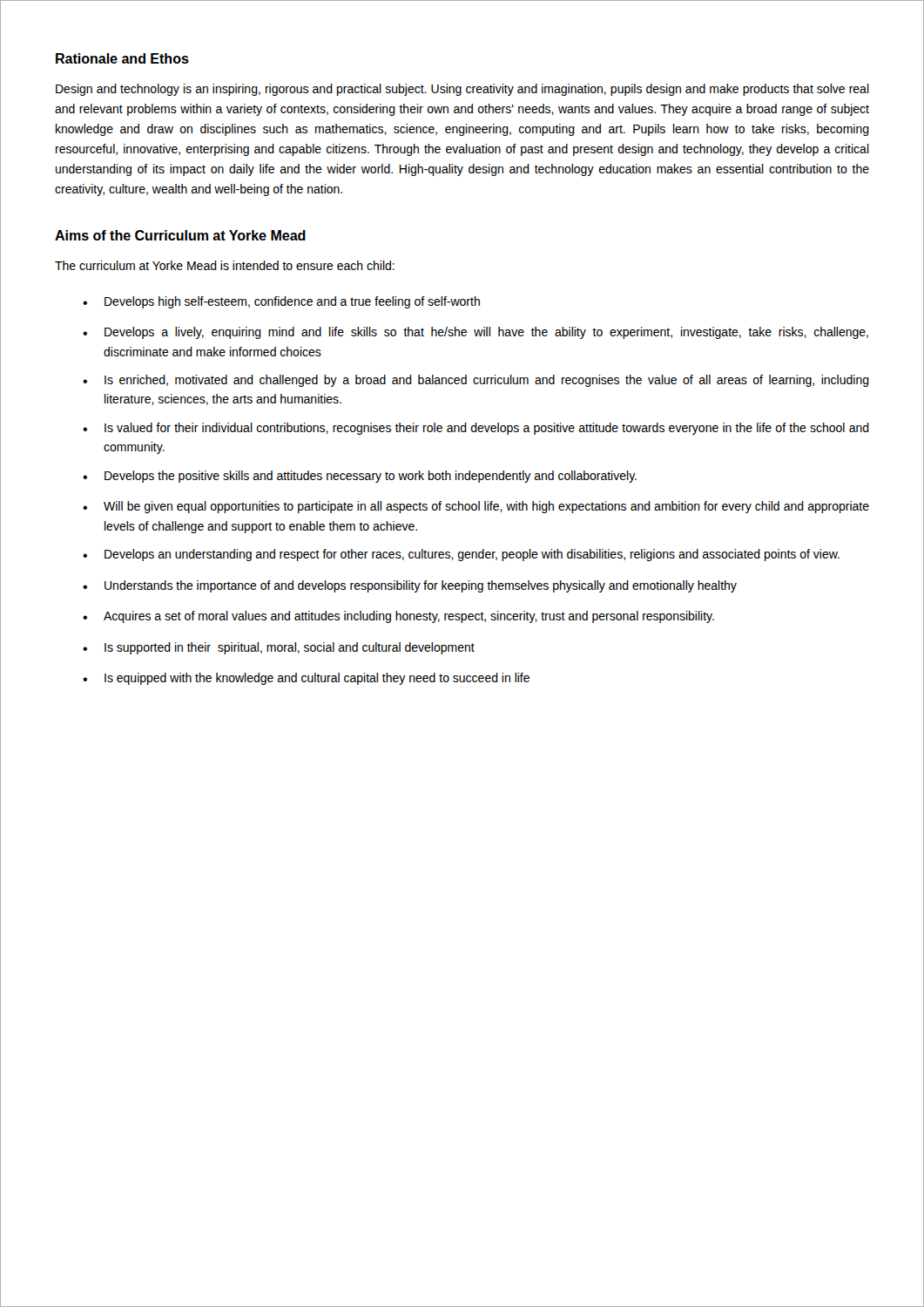Image resolution: width=924 pixels, height=1307 pixels.
Task: Locate the text block starting "• Develops an understanding and respect for"
Action: (x=476, y=556)
